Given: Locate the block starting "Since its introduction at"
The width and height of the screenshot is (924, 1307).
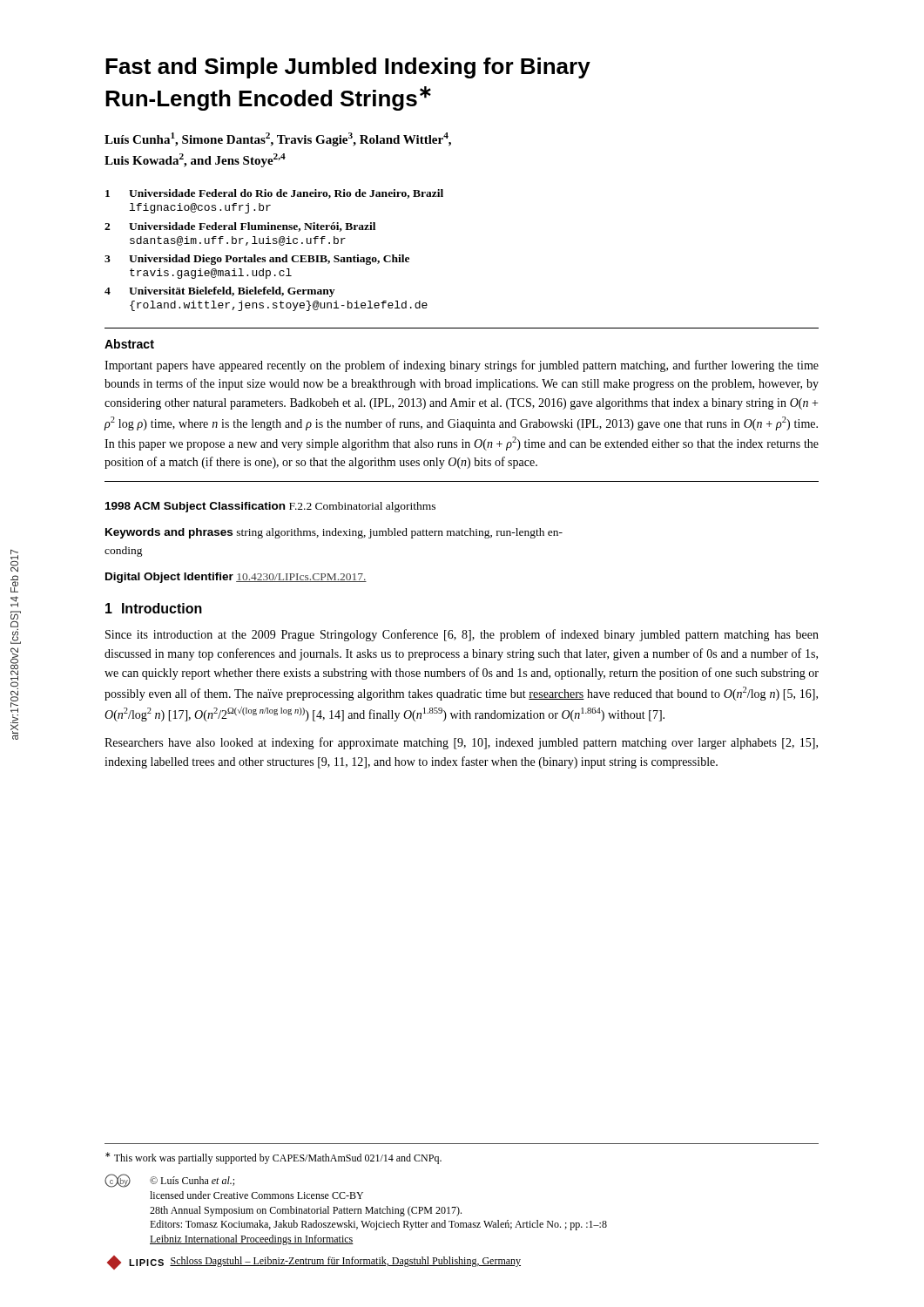Looking at the screenshot, I should [x=462, y=675].
